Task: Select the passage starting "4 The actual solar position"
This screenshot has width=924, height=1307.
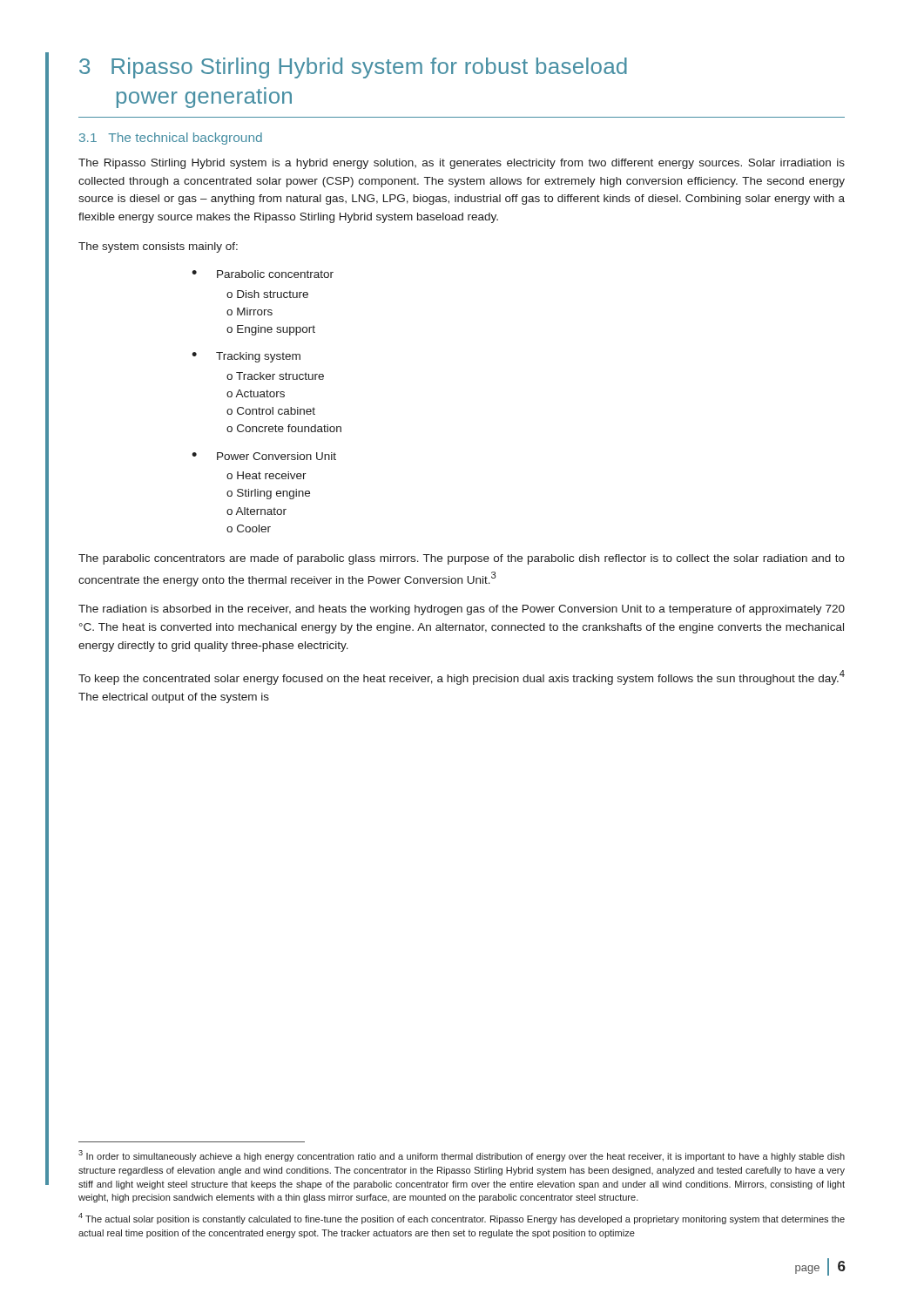Action: 462,1226
